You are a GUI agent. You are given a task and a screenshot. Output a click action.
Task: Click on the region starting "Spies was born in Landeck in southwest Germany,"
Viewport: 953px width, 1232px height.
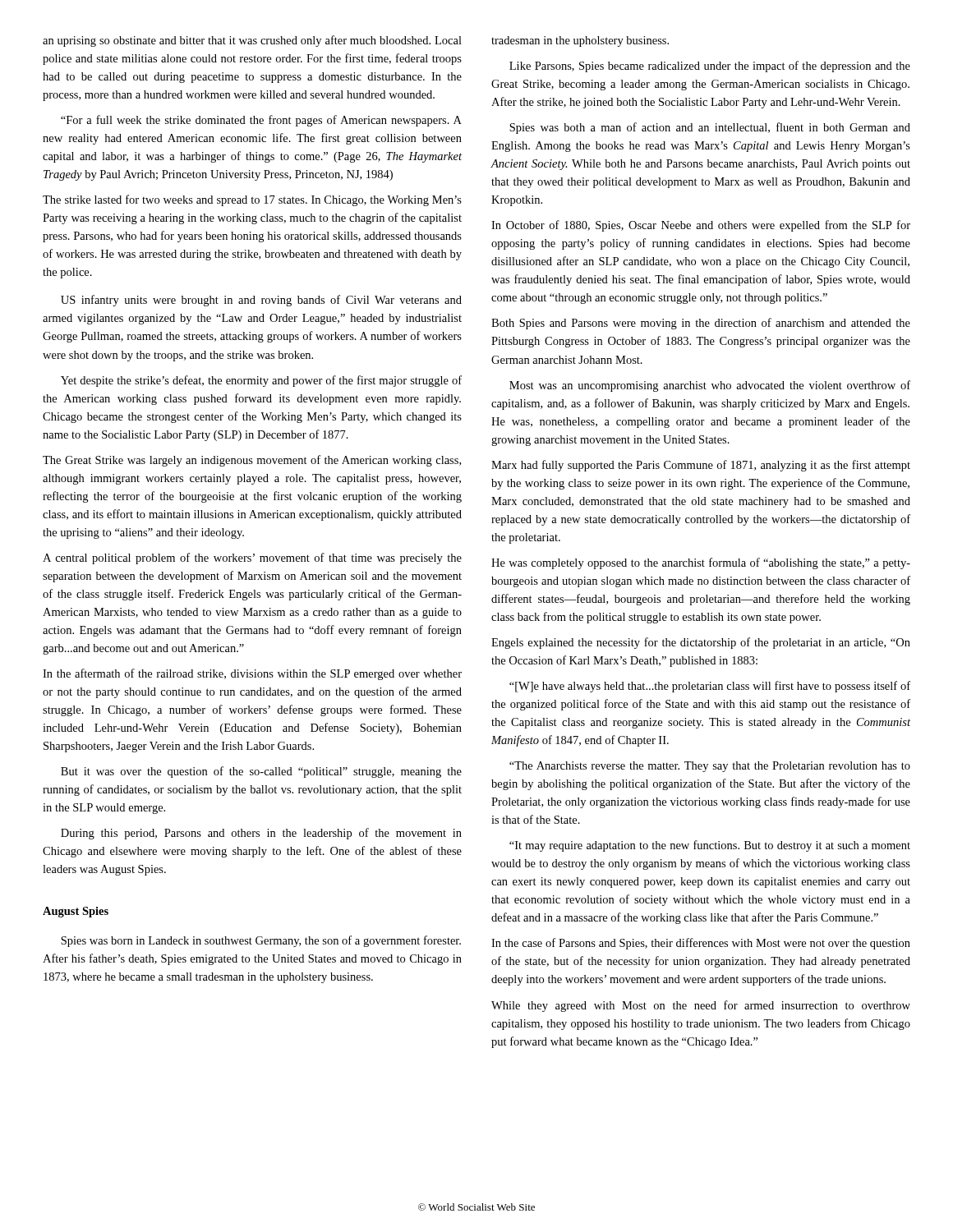(x=252, y=959)
